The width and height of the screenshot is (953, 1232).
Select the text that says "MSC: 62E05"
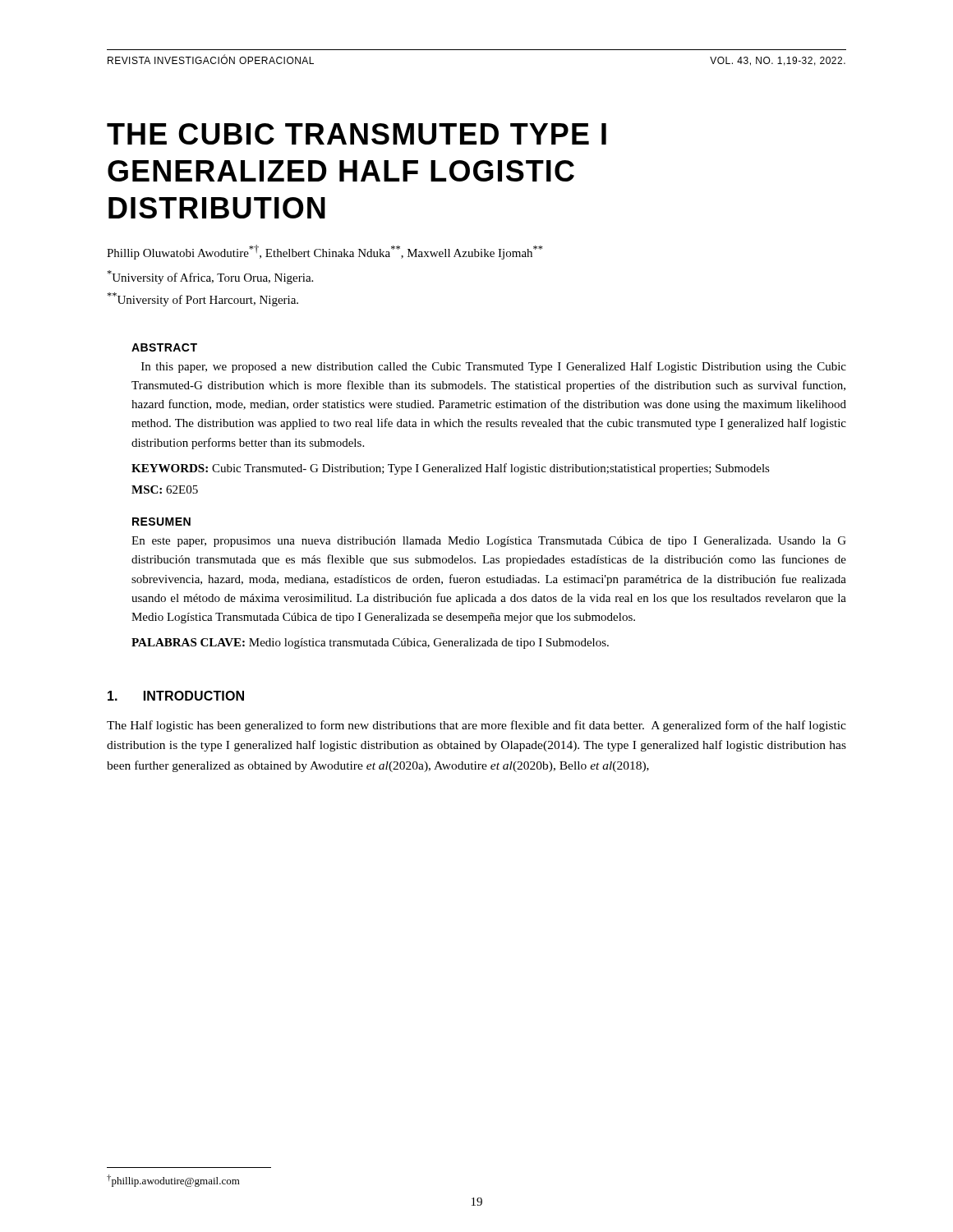(165, 490)
